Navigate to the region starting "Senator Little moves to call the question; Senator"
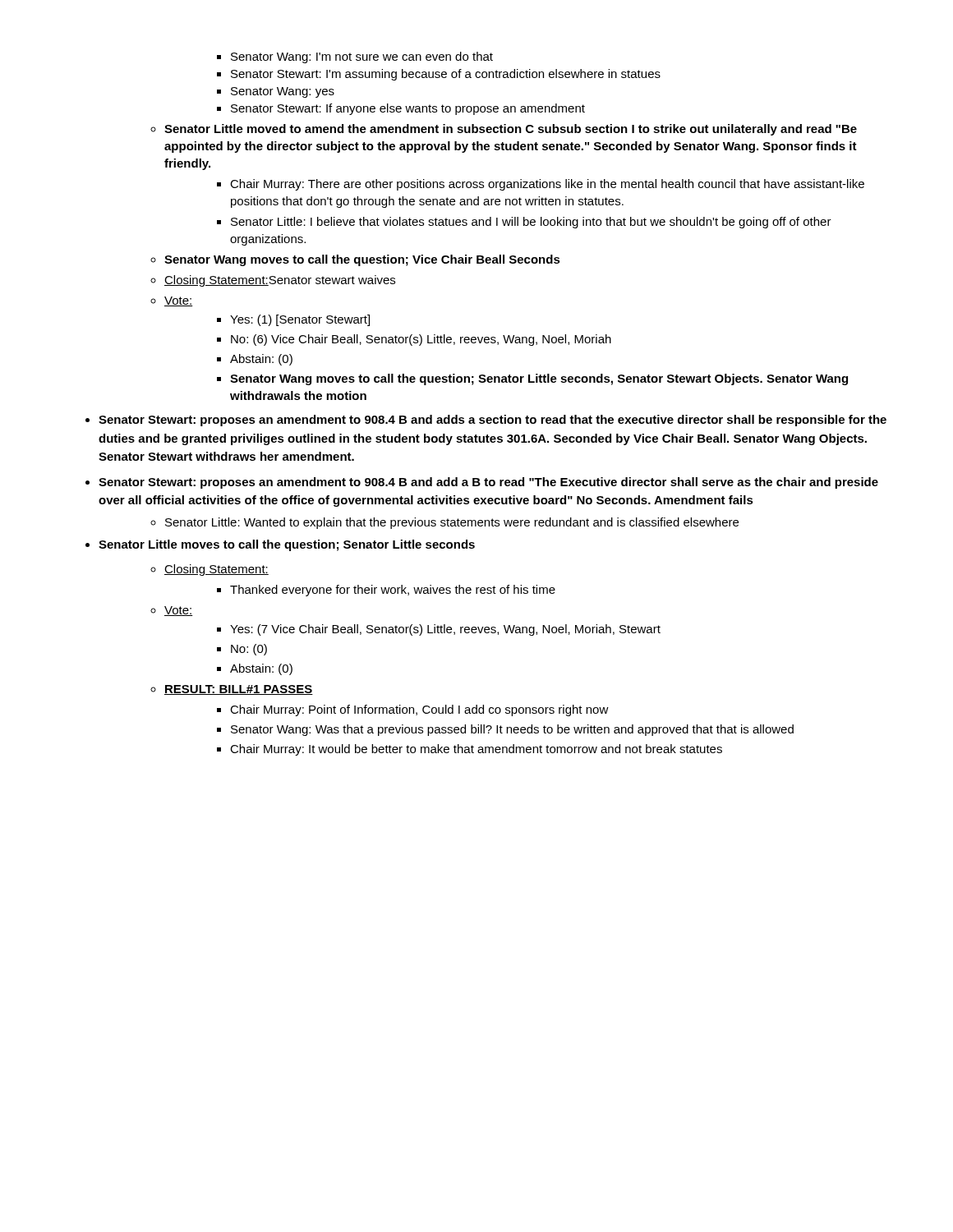953x1232 pixels. 287,544
